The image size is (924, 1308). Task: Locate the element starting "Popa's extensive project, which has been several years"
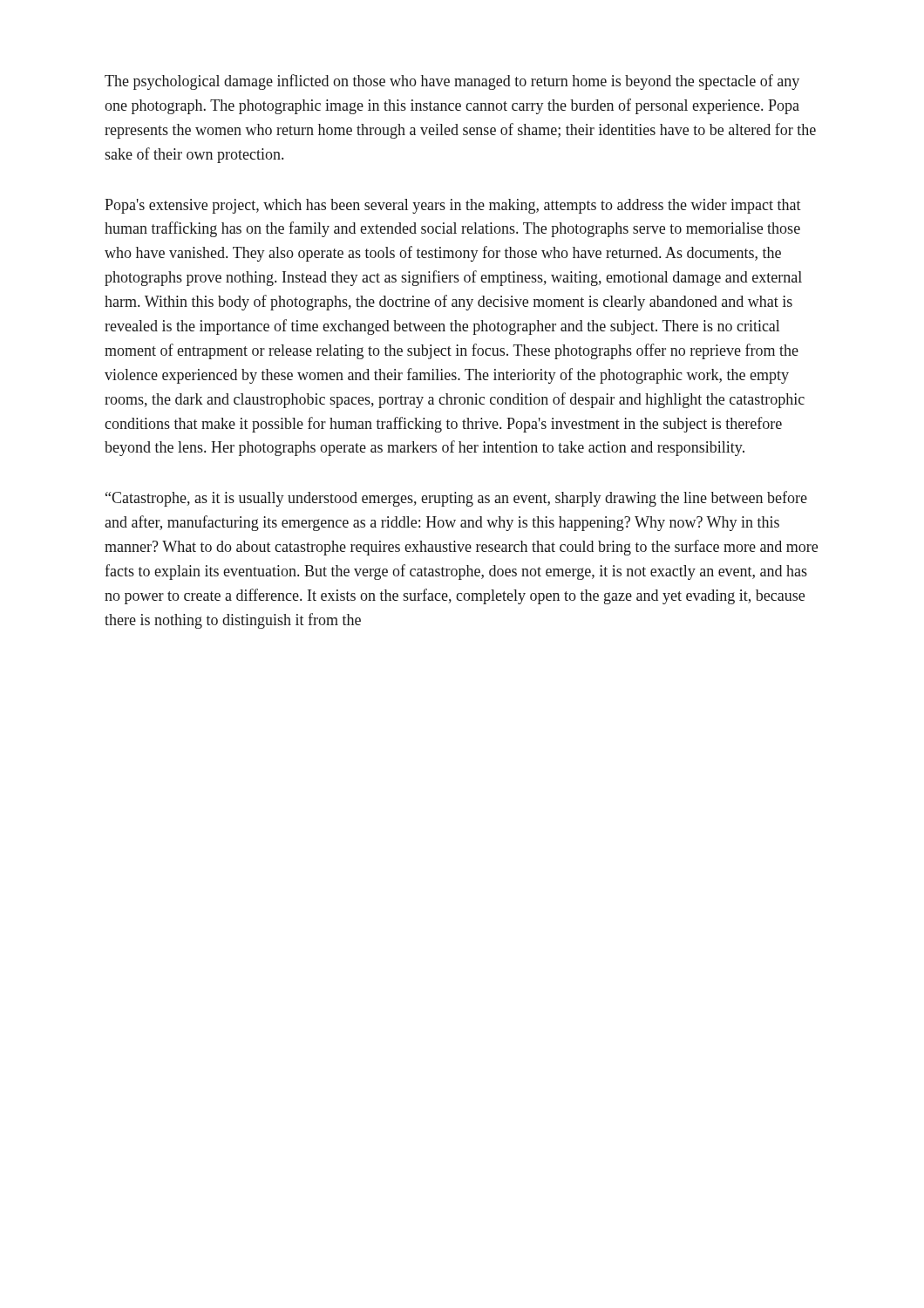coord(455,326)
